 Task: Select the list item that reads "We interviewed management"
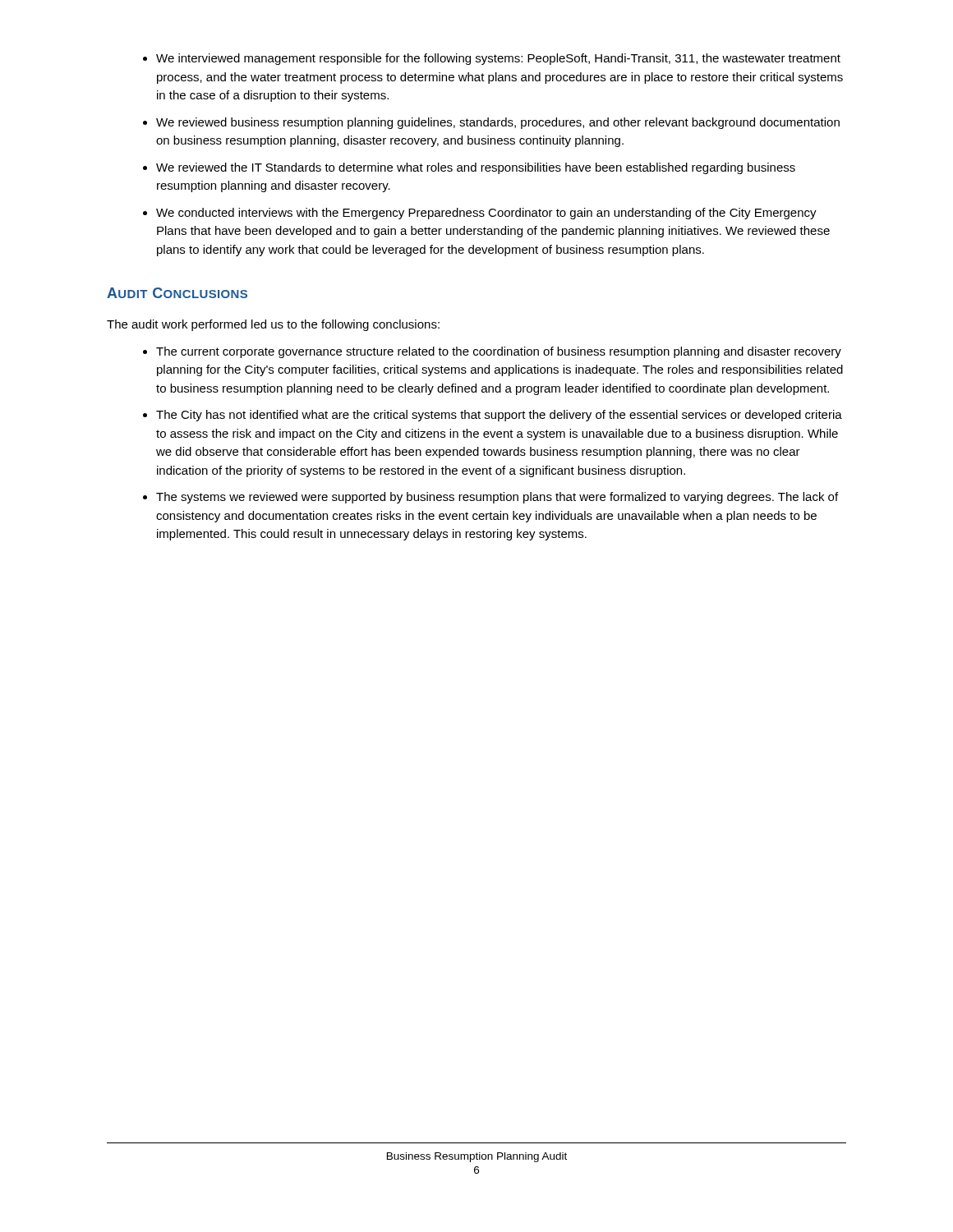pyautogui.click(x=501, y=154)
